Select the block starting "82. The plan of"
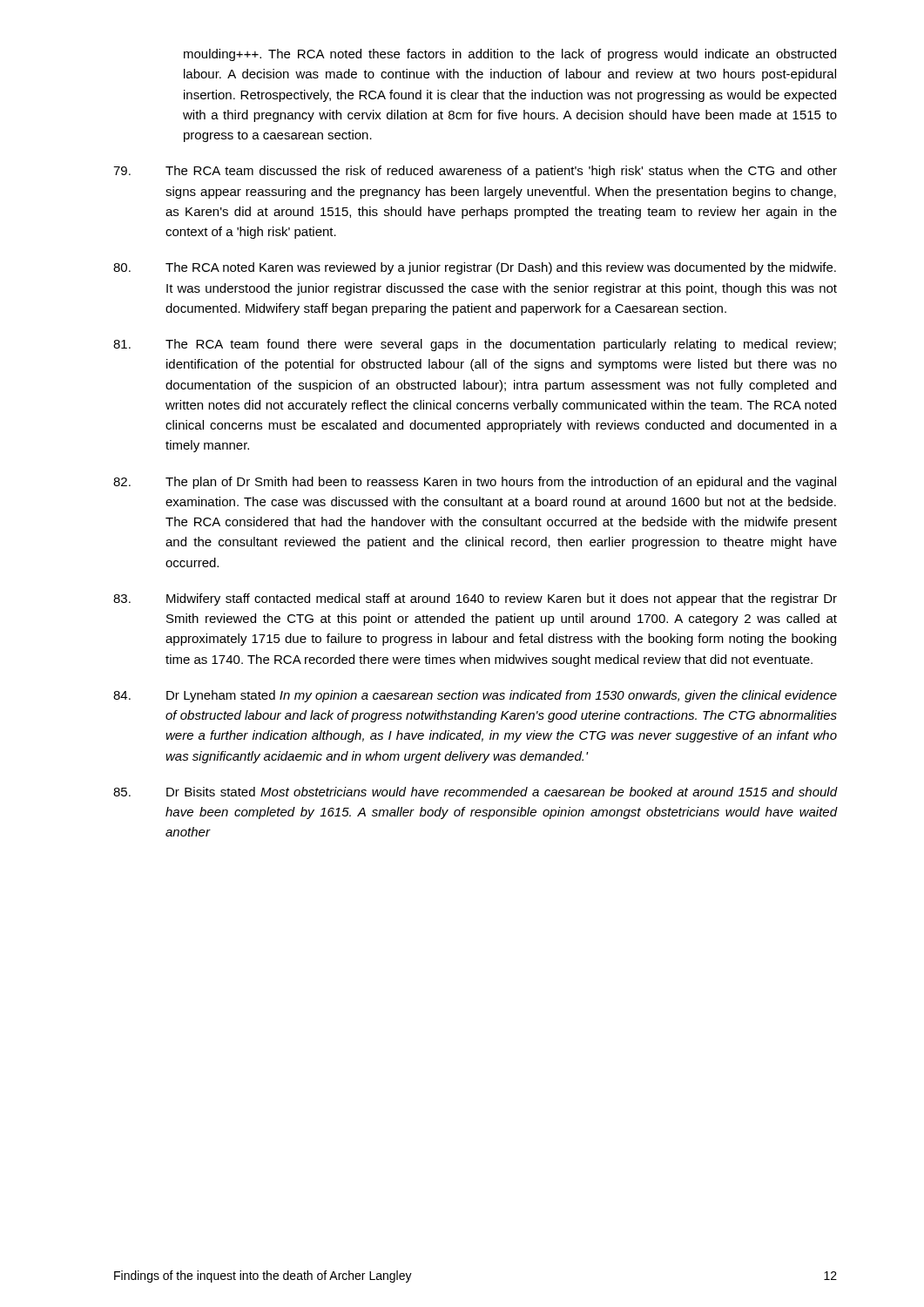The image size is (924, 1307). (475, 522)
